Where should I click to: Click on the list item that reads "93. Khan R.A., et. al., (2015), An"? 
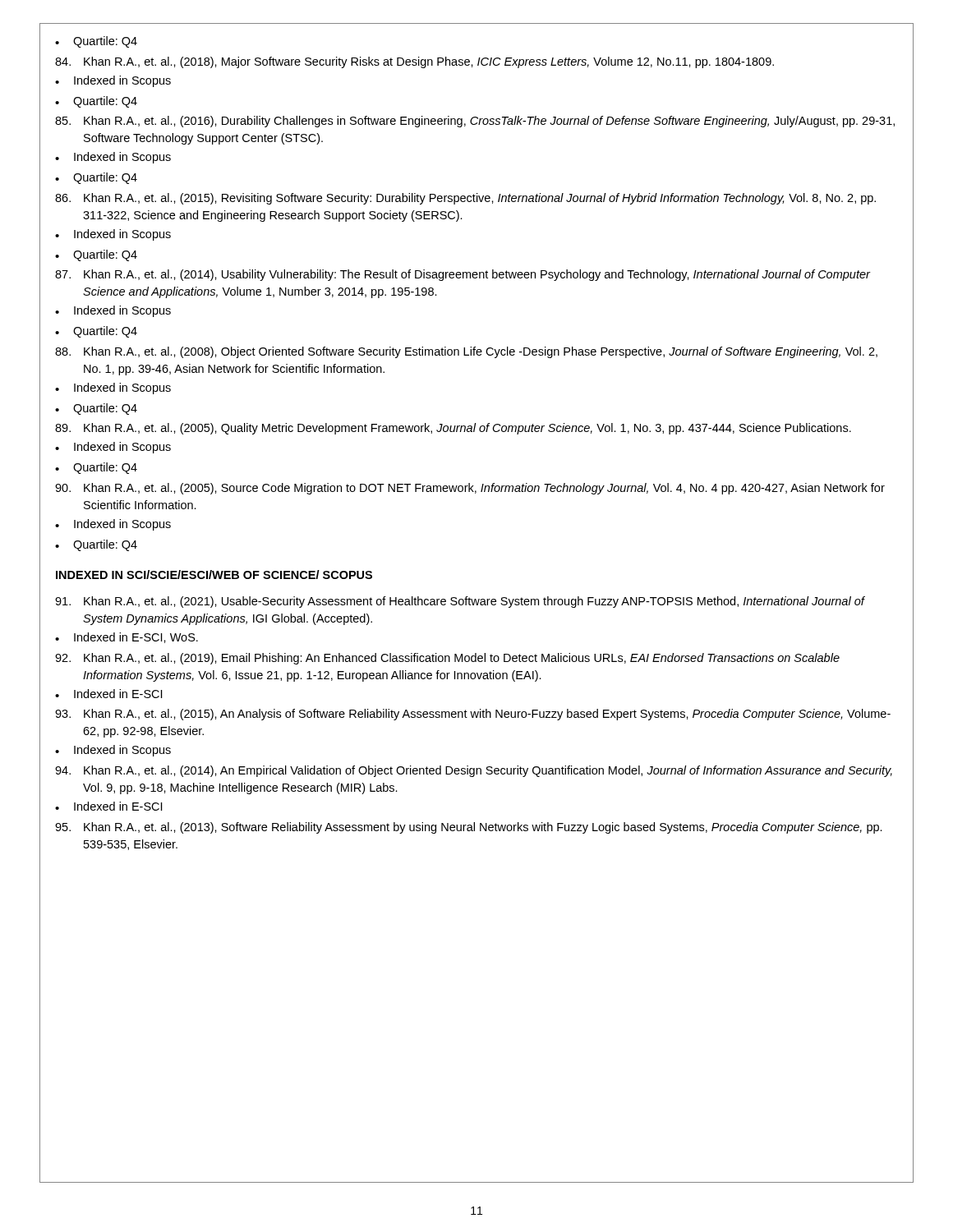click(476, 723)
